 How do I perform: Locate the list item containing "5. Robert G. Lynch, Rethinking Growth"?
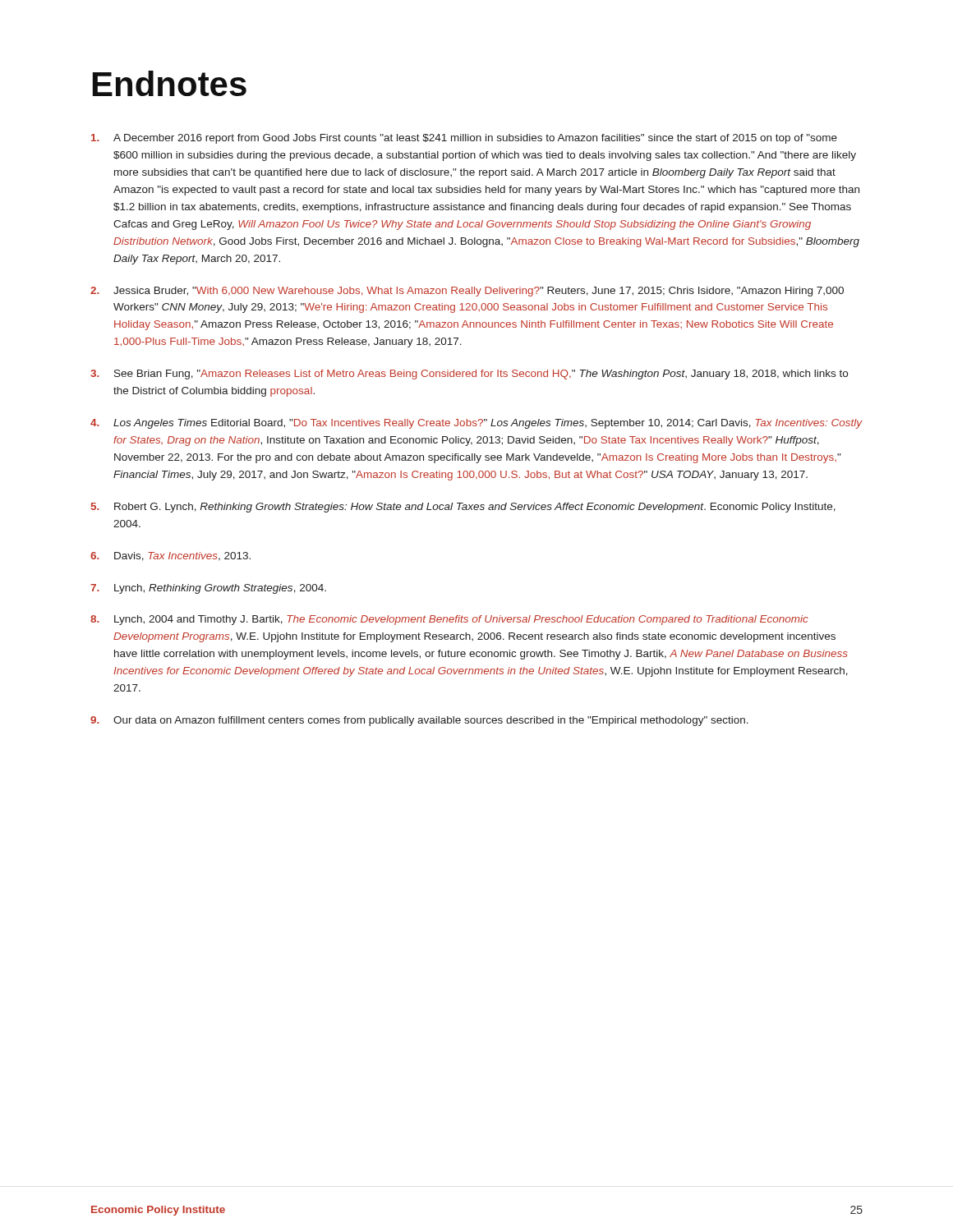point(476,516)
